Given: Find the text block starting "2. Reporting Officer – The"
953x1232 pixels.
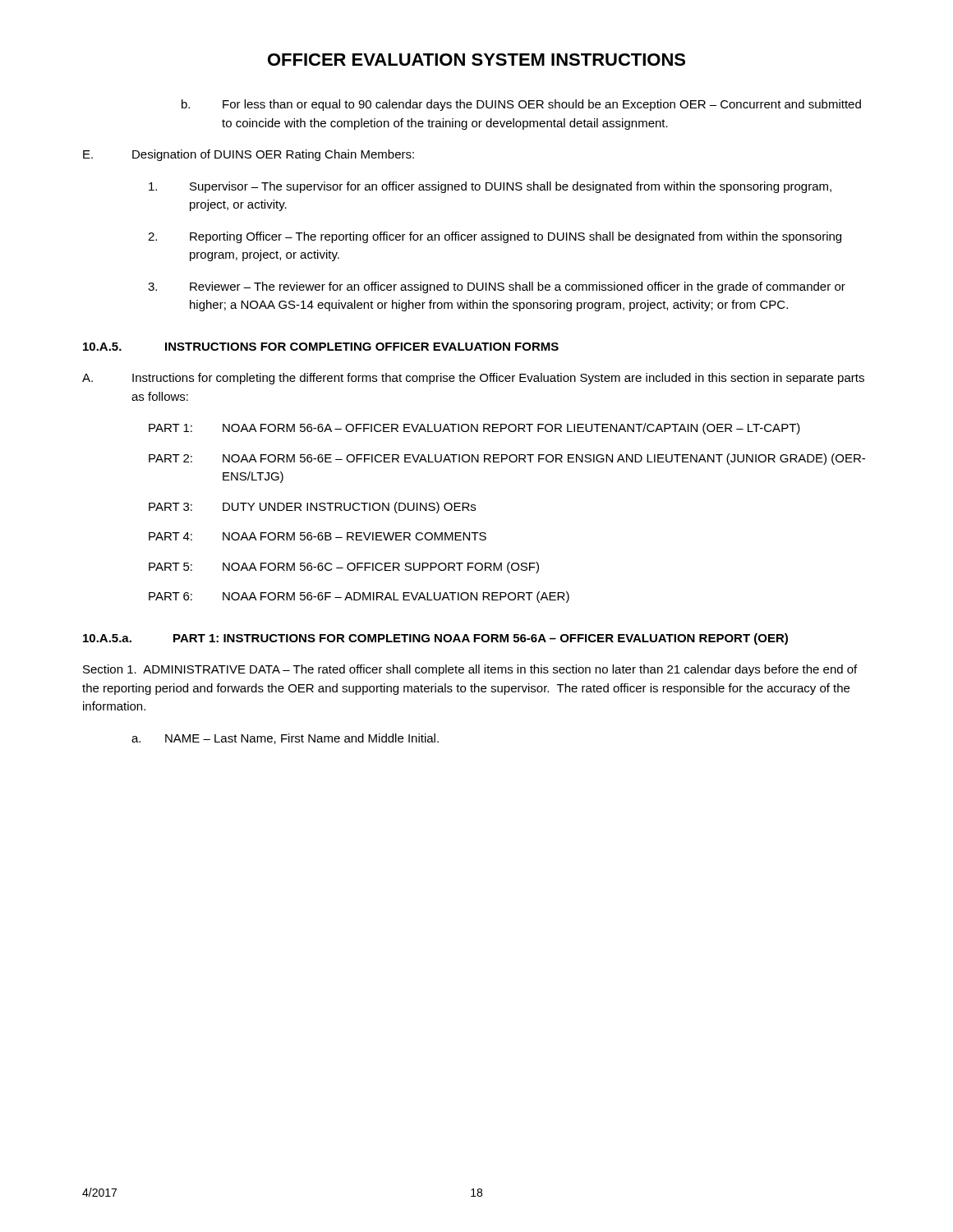Looking at the screenshot, I should 509,246.
